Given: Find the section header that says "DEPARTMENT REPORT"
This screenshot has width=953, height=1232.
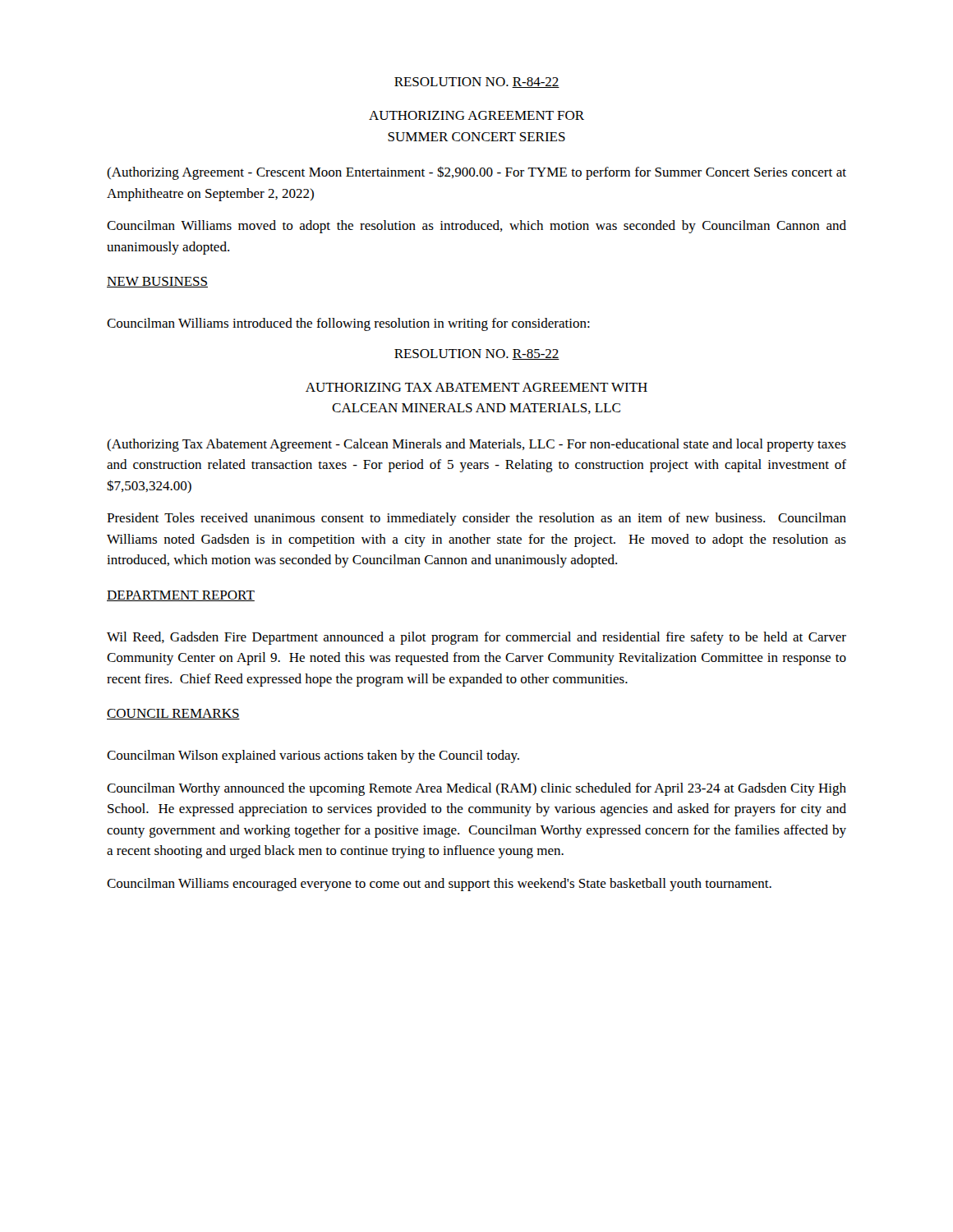Looking at the screenshot, I should tap(181, 595).
